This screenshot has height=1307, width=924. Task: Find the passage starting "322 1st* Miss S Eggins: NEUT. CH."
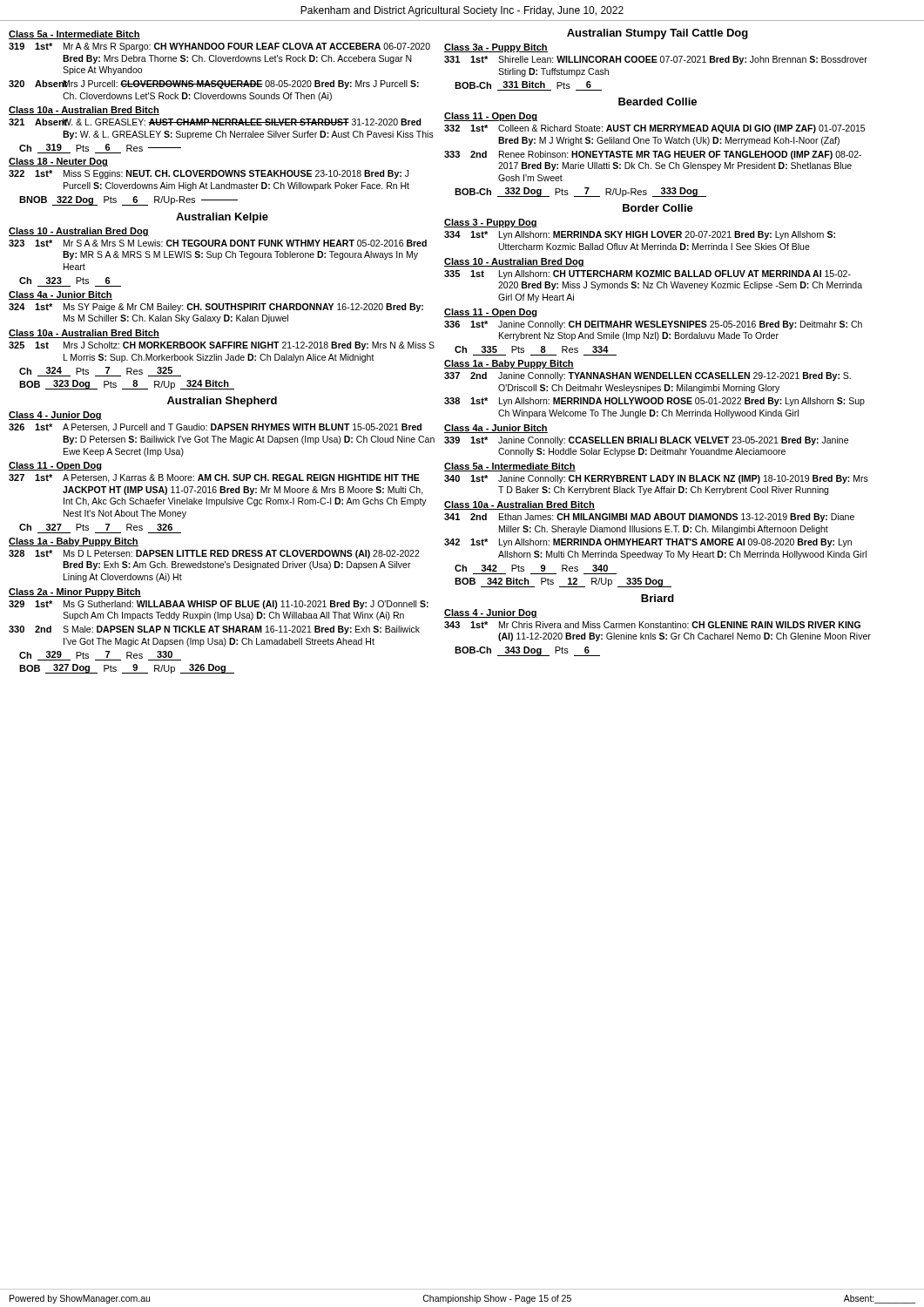[222, 180]
